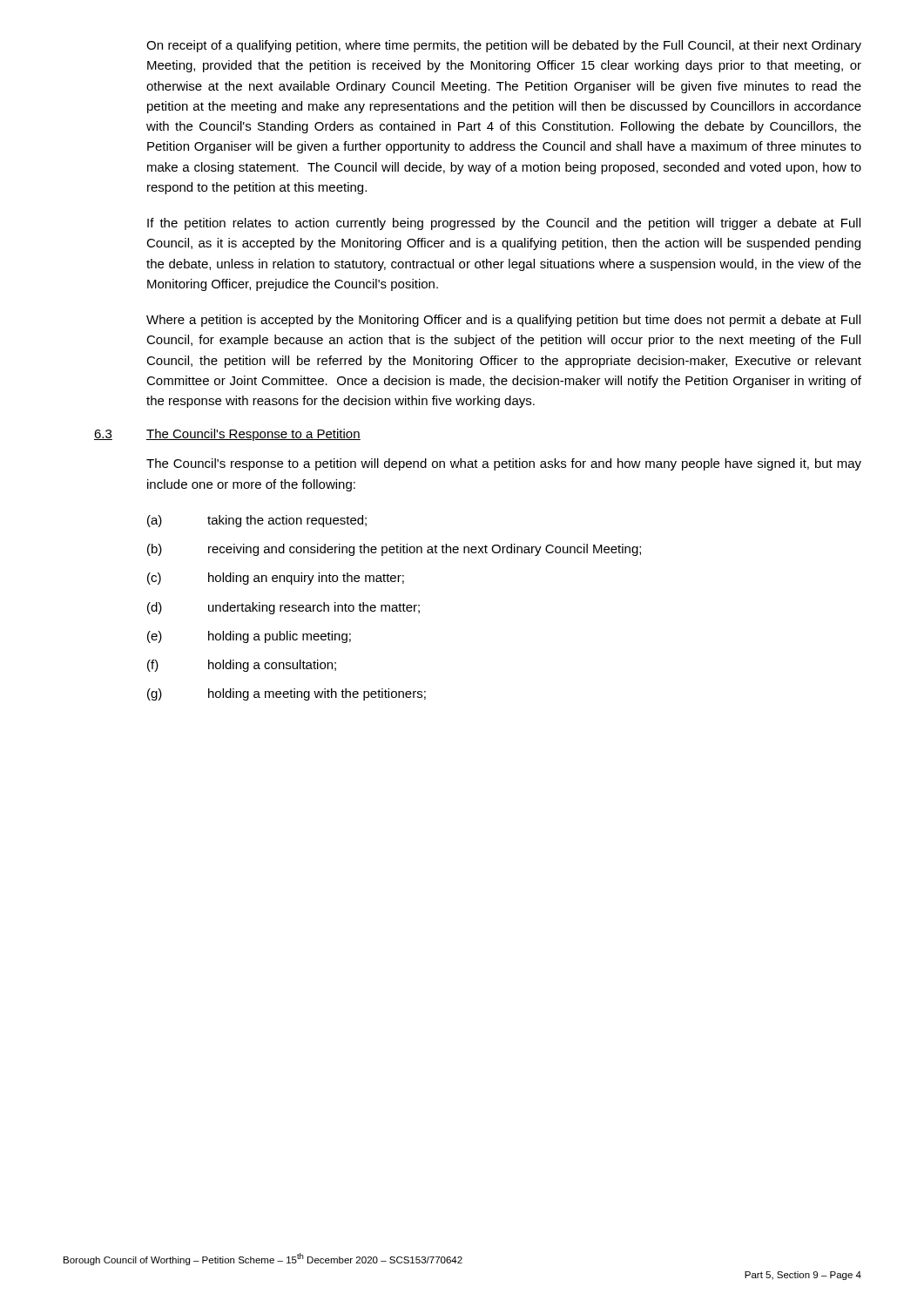Screen dimensions: 1307x924
Task: Where is the passage that starts "The Council's response to a petition"?
Action: [504, 473]
